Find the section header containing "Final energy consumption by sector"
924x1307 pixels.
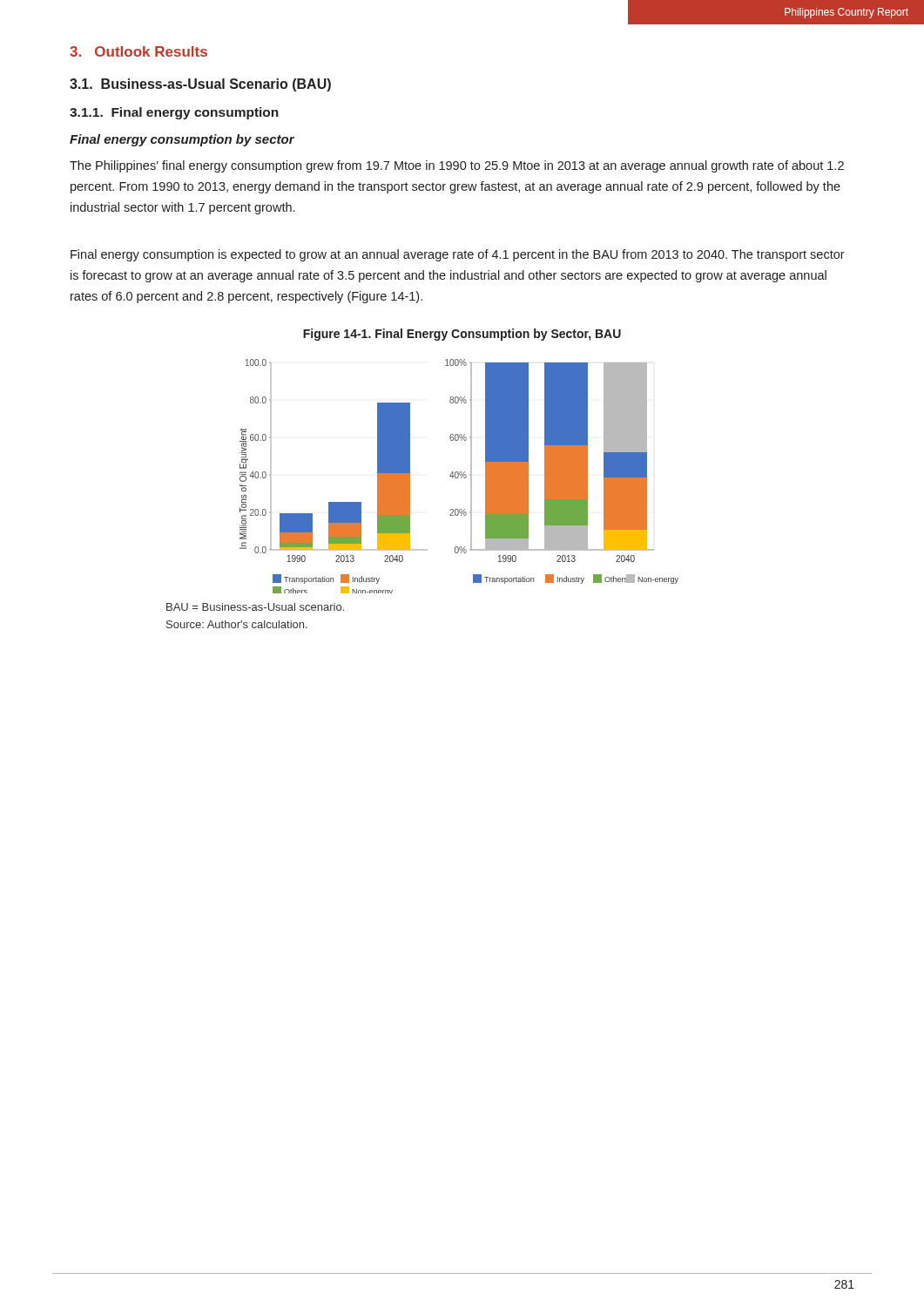coord(182,139)
